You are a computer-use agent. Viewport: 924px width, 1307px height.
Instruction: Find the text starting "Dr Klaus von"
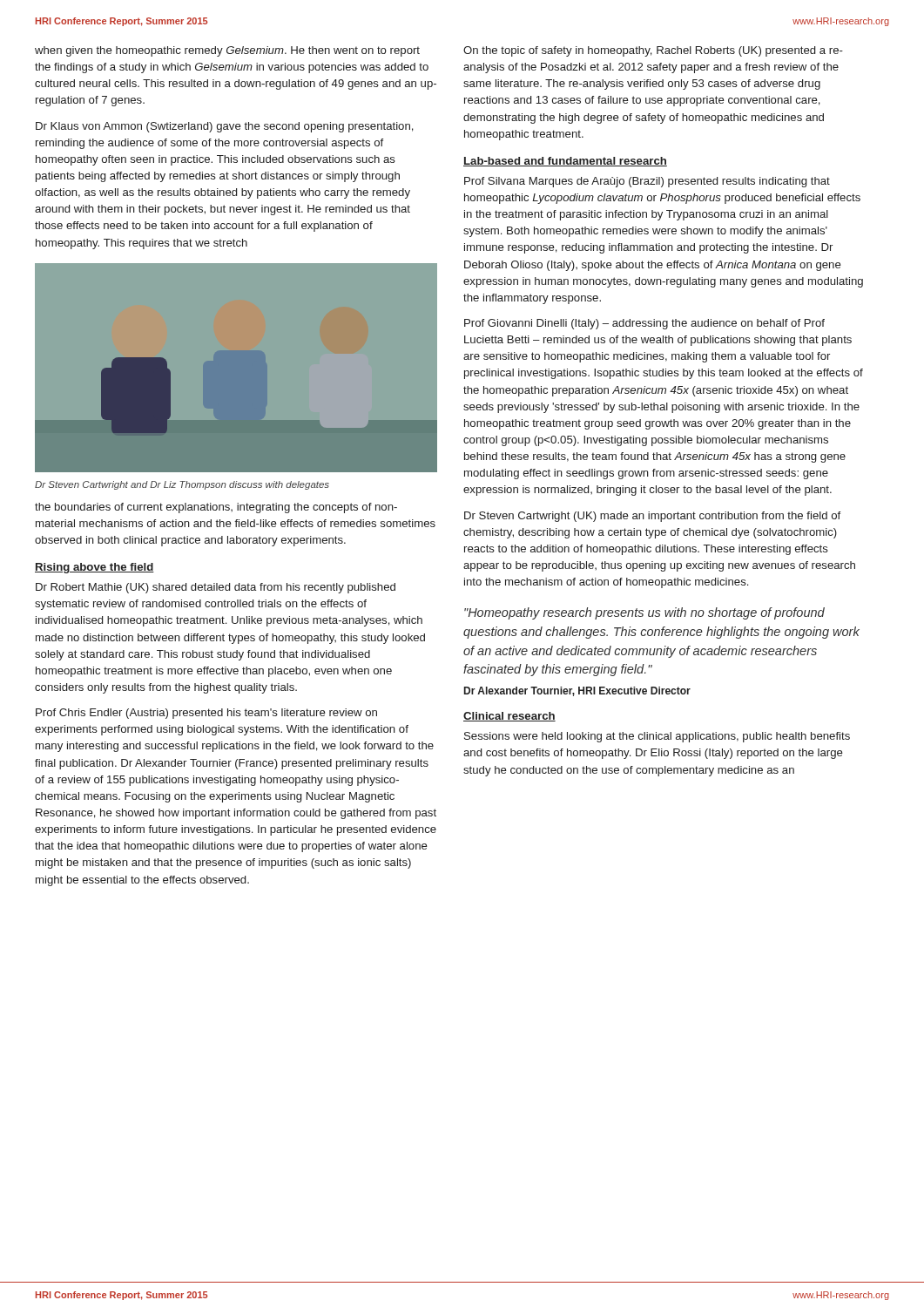pyautogui.click(x=236, y=184)
